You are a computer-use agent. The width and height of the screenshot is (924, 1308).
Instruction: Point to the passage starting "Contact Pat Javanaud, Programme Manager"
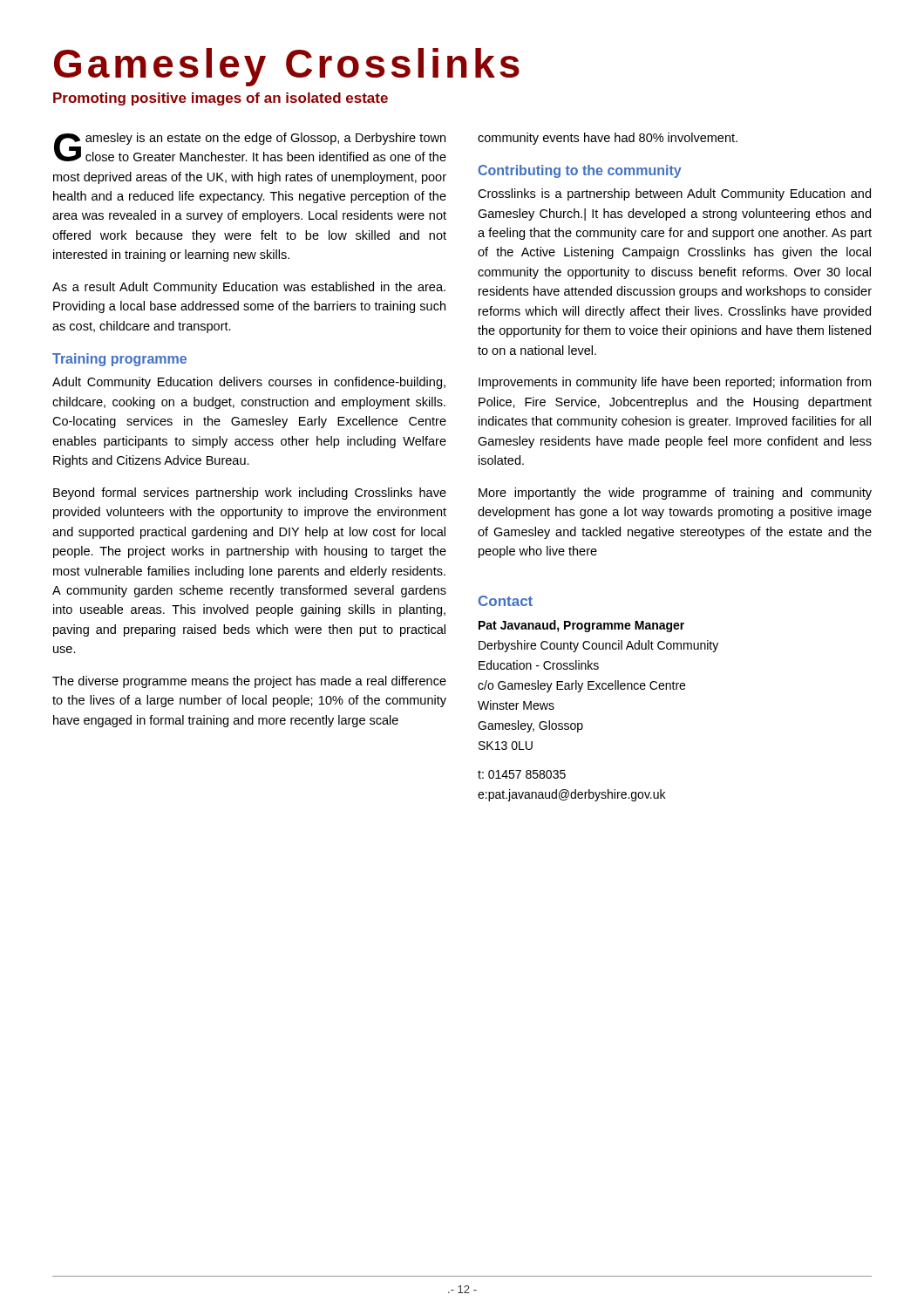pos(675,699)
